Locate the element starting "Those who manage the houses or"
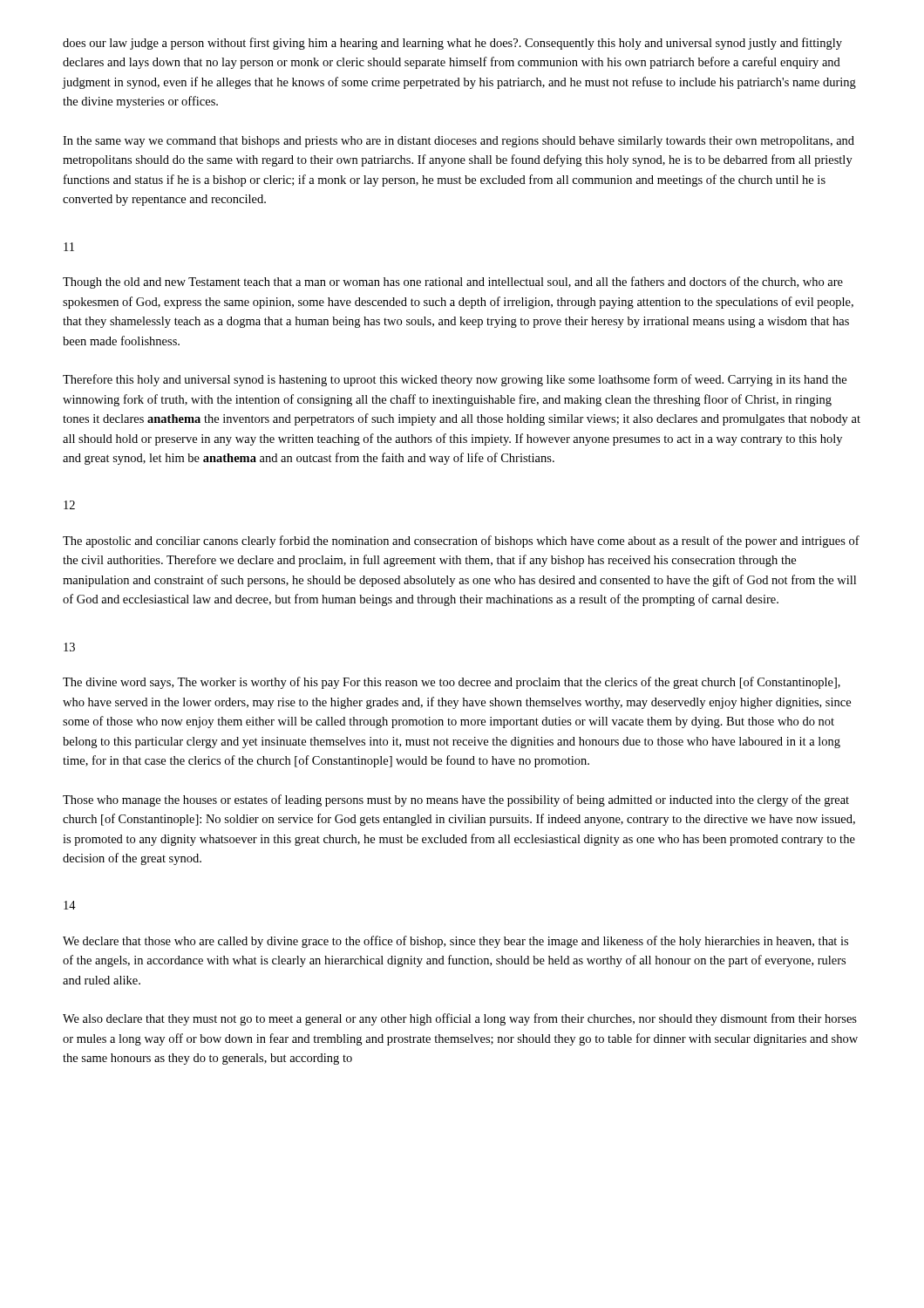 coord(459,829)
